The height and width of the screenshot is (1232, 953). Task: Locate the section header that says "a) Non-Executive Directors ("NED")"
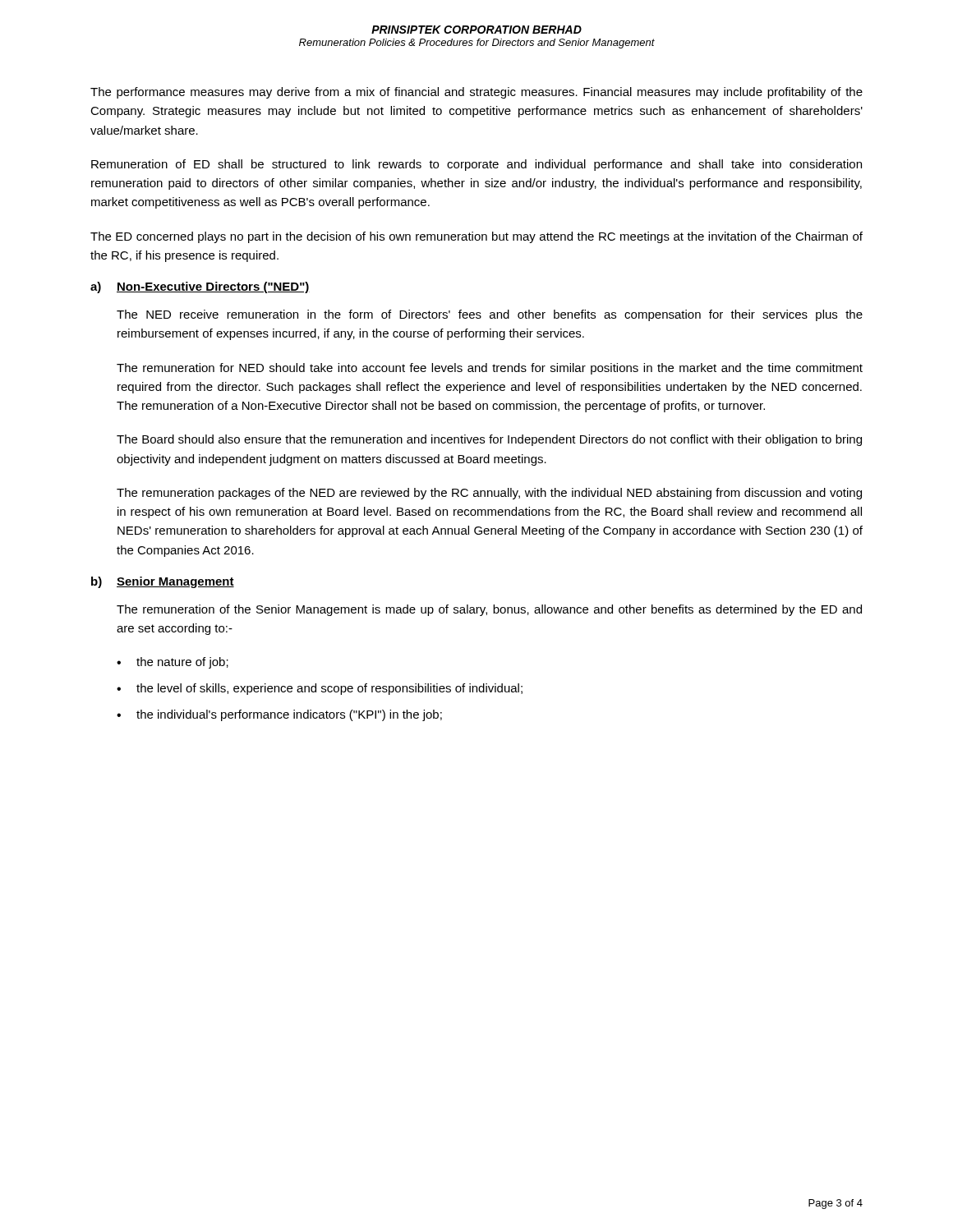[x=200, y=286]
